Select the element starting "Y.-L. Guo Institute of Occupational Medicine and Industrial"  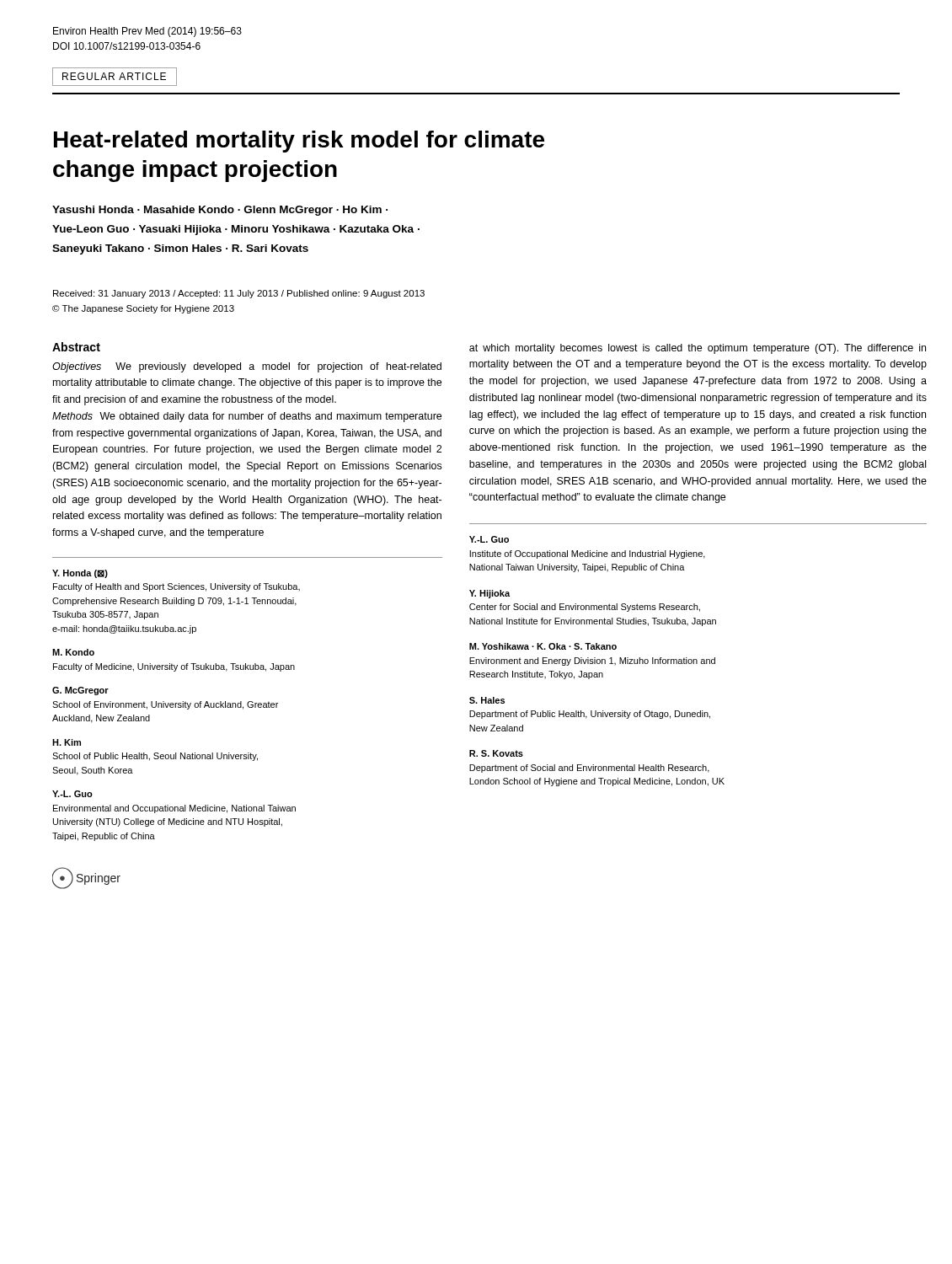pyautogui.click(x=698, y=552)
